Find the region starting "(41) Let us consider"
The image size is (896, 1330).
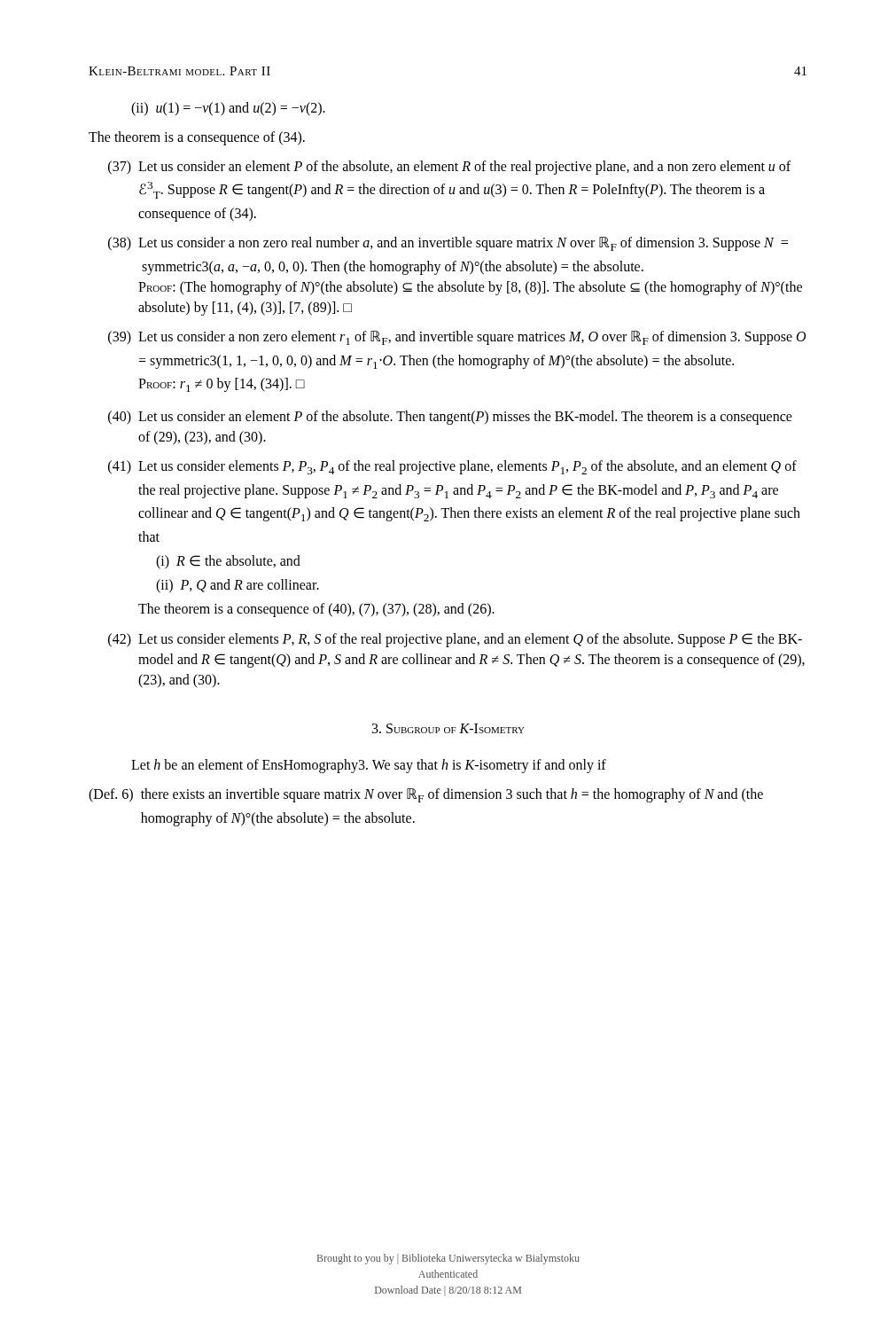tap(452, 467)
